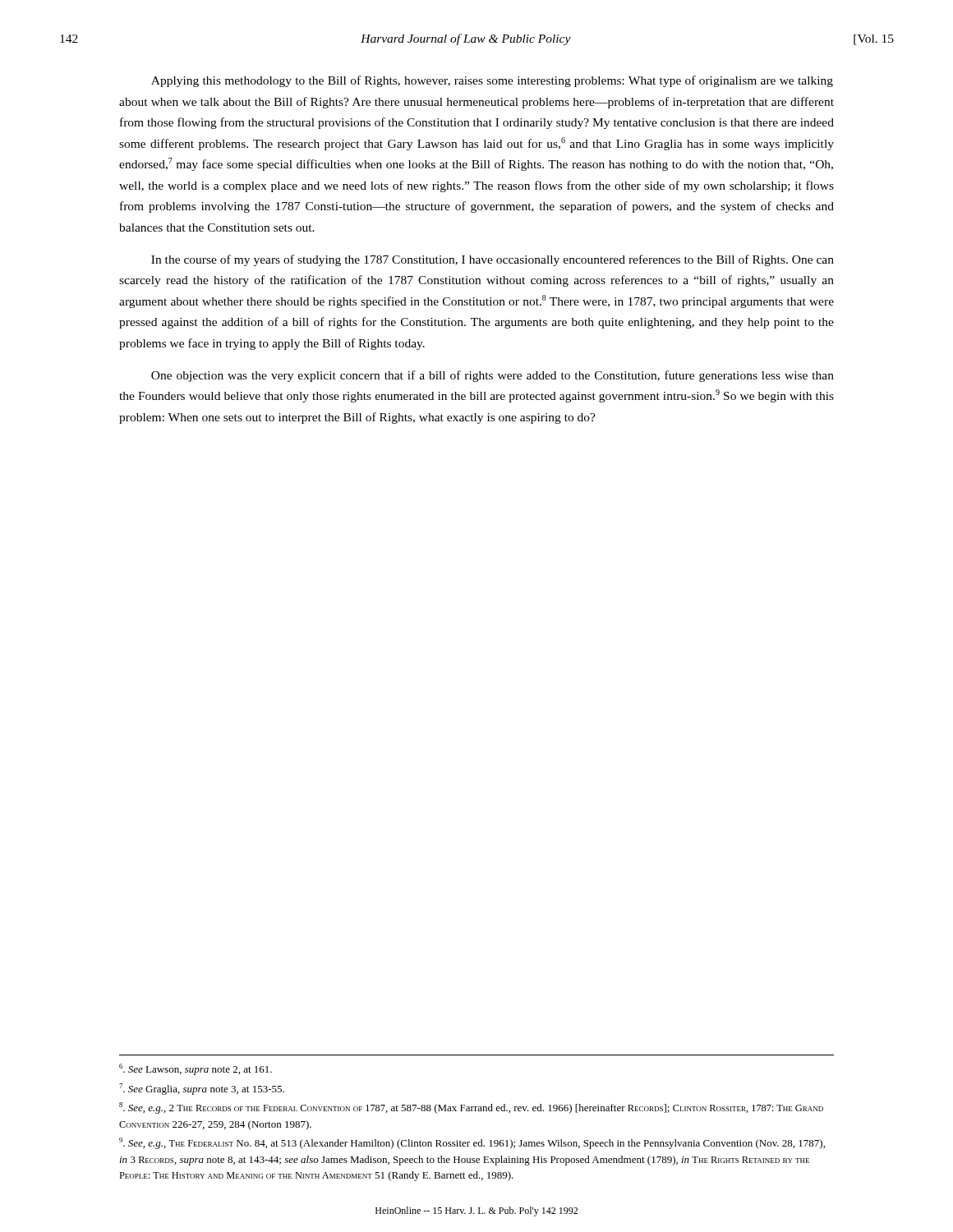Select a footnote
The width and height of the screenshot is (953, 1232).
(476, 1123)
